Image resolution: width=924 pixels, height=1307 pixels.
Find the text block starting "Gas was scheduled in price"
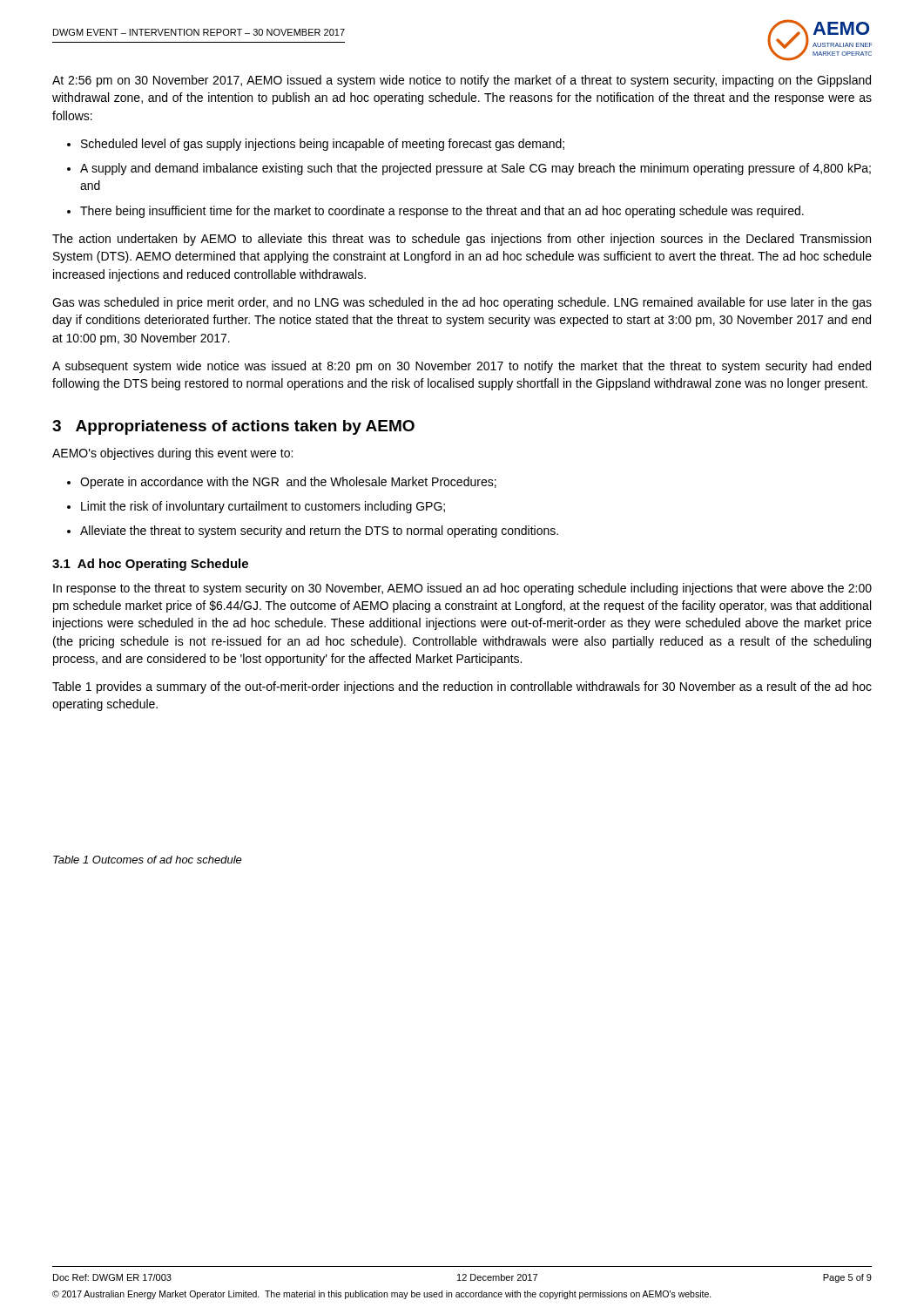[462, 320]
